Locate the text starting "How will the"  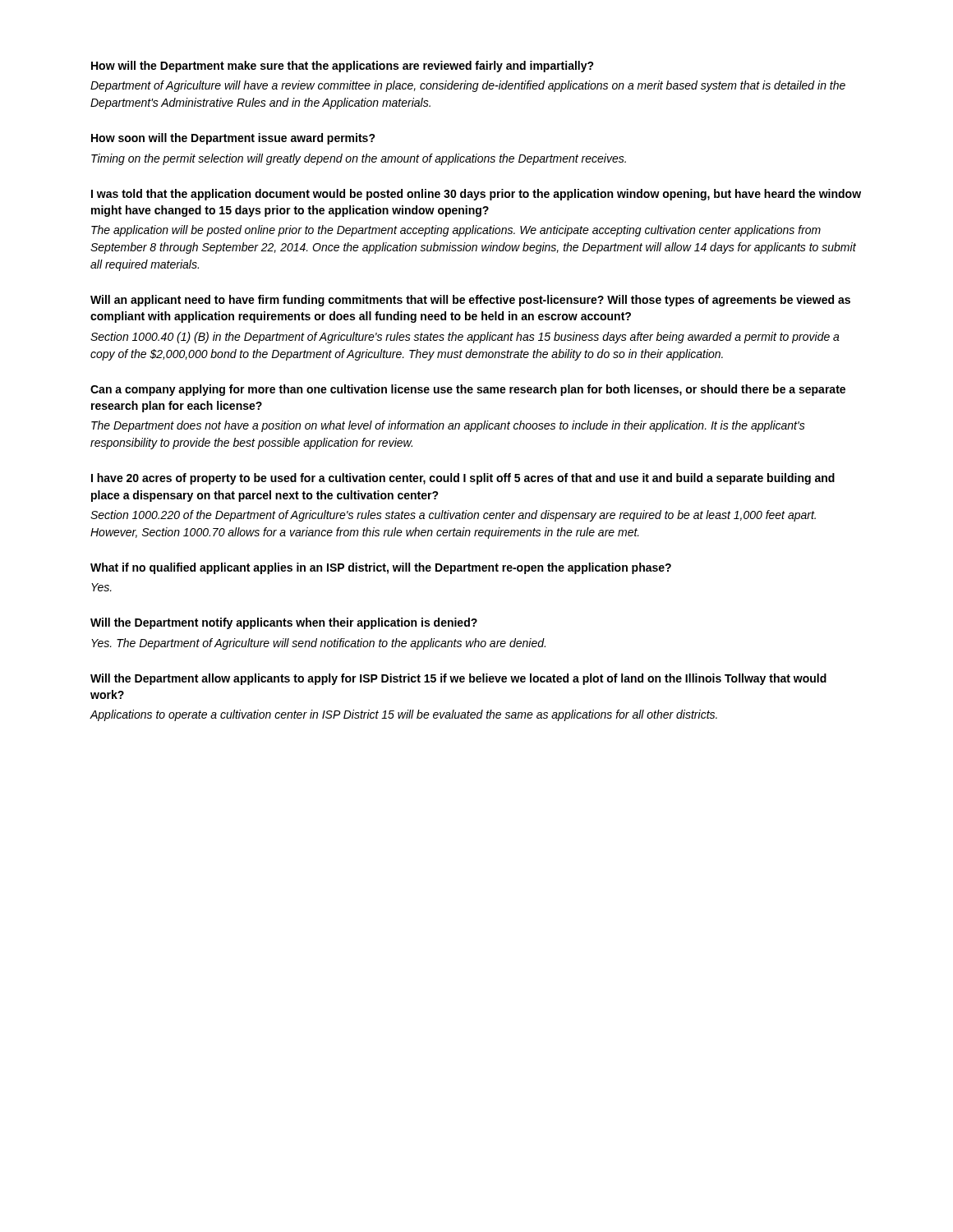[x=476, y=85]
